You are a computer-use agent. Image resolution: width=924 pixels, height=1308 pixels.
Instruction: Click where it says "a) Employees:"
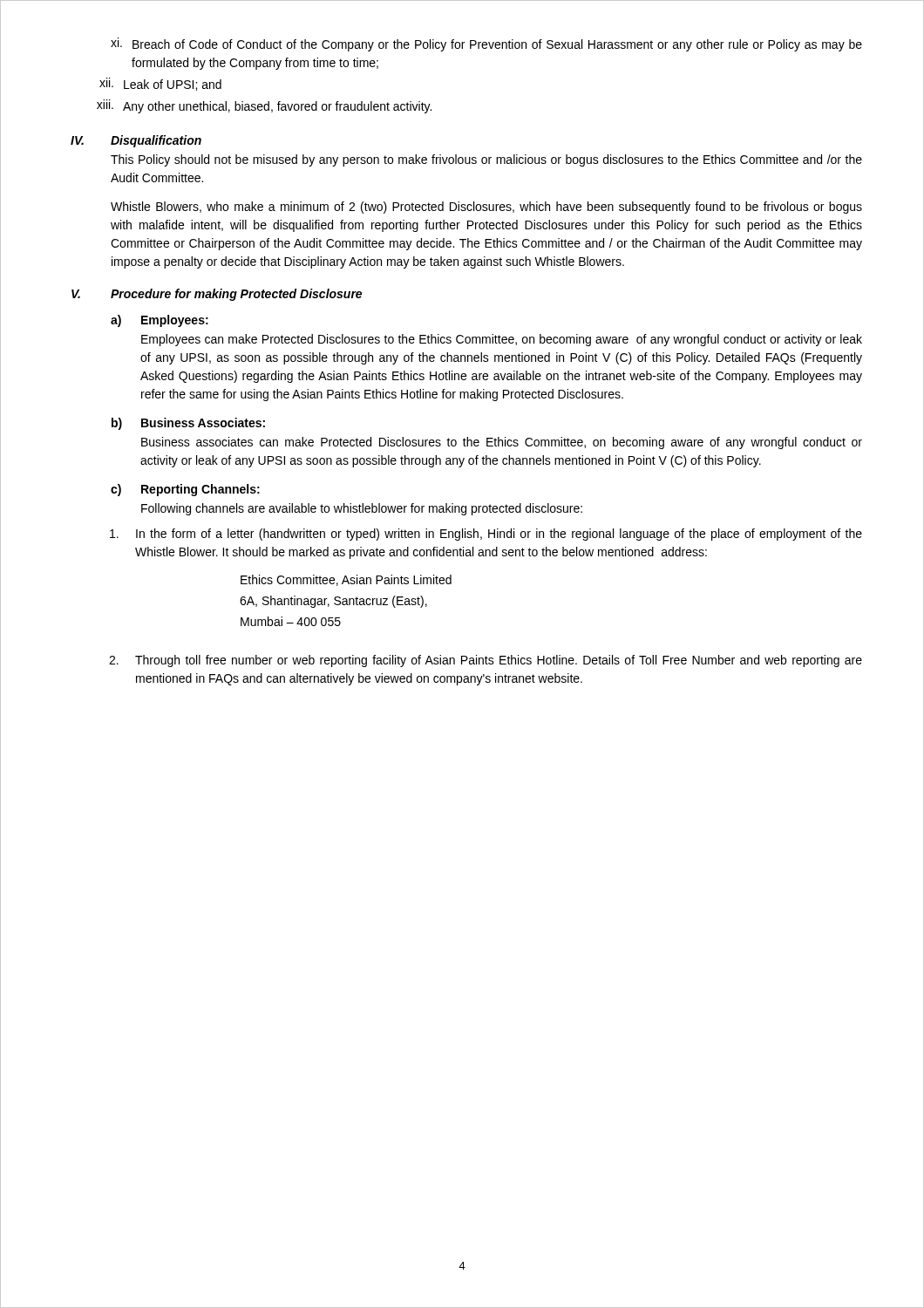tap(160, 320)
